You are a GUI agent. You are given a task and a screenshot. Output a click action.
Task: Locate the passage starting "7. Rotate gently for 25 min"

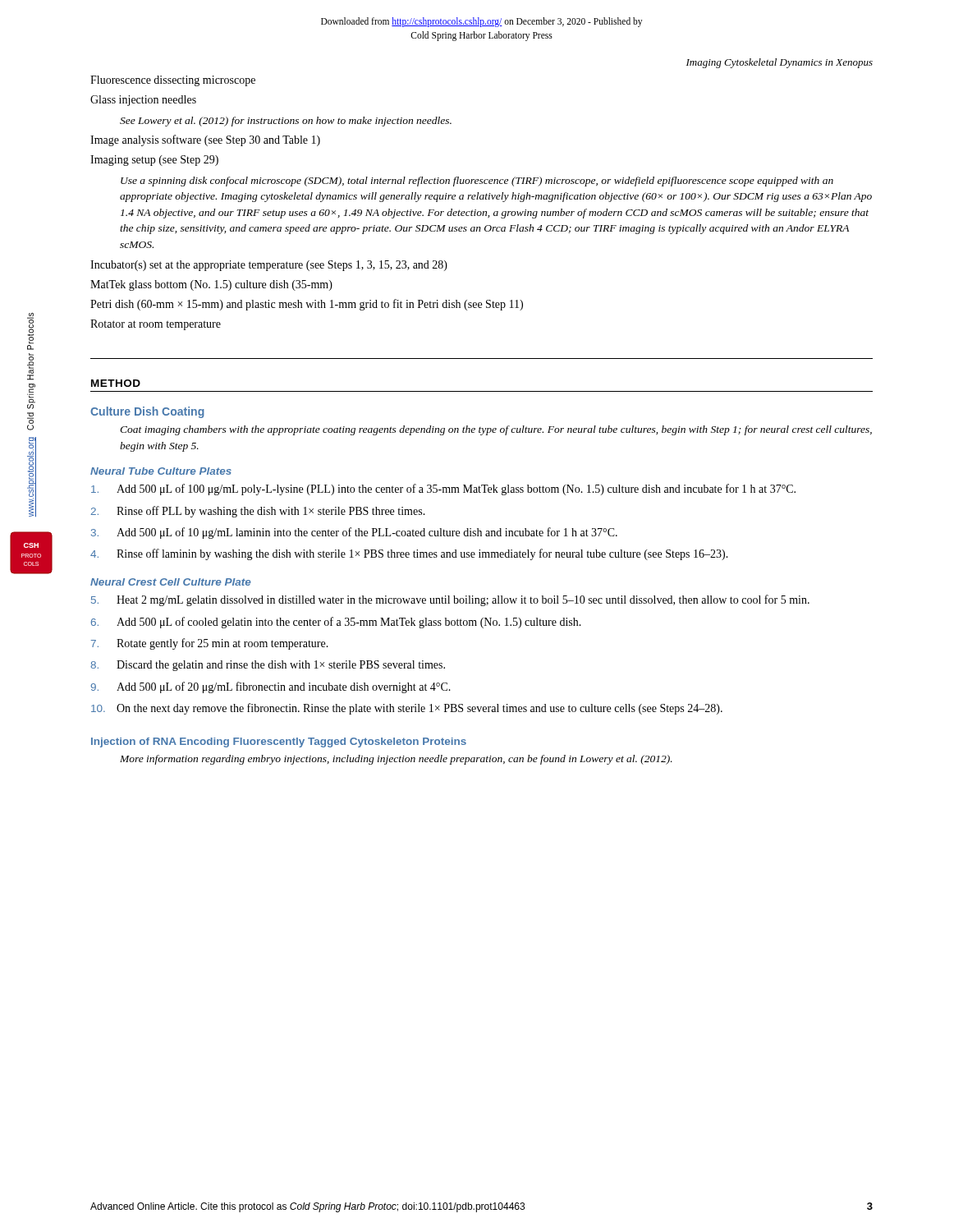point(210,644)
